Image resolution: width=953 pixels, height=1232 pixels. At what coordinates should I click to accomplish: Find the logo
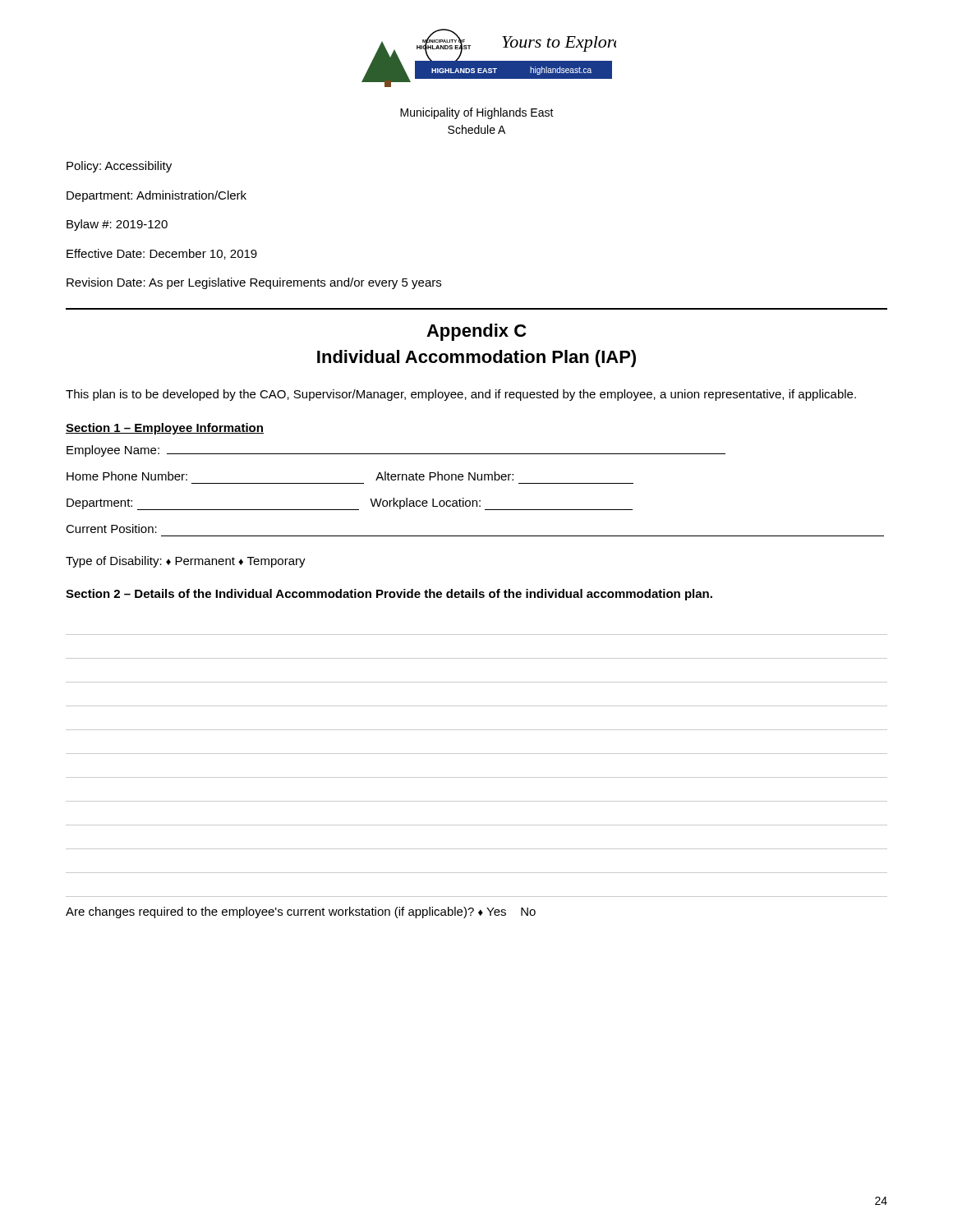pos(476,63)
